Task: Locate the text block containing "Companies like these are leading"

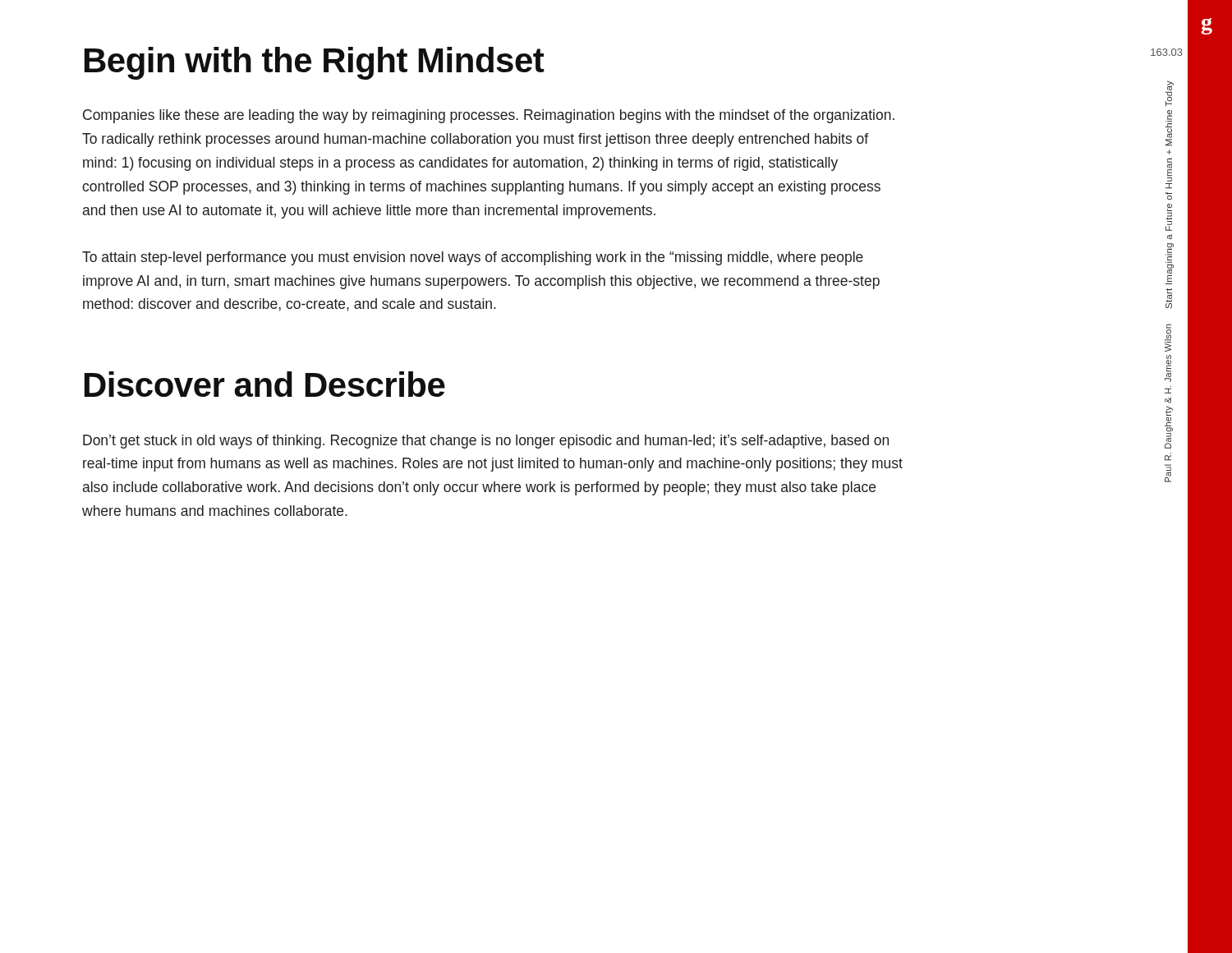Action: pyautogui.click(x=493, y=163)
